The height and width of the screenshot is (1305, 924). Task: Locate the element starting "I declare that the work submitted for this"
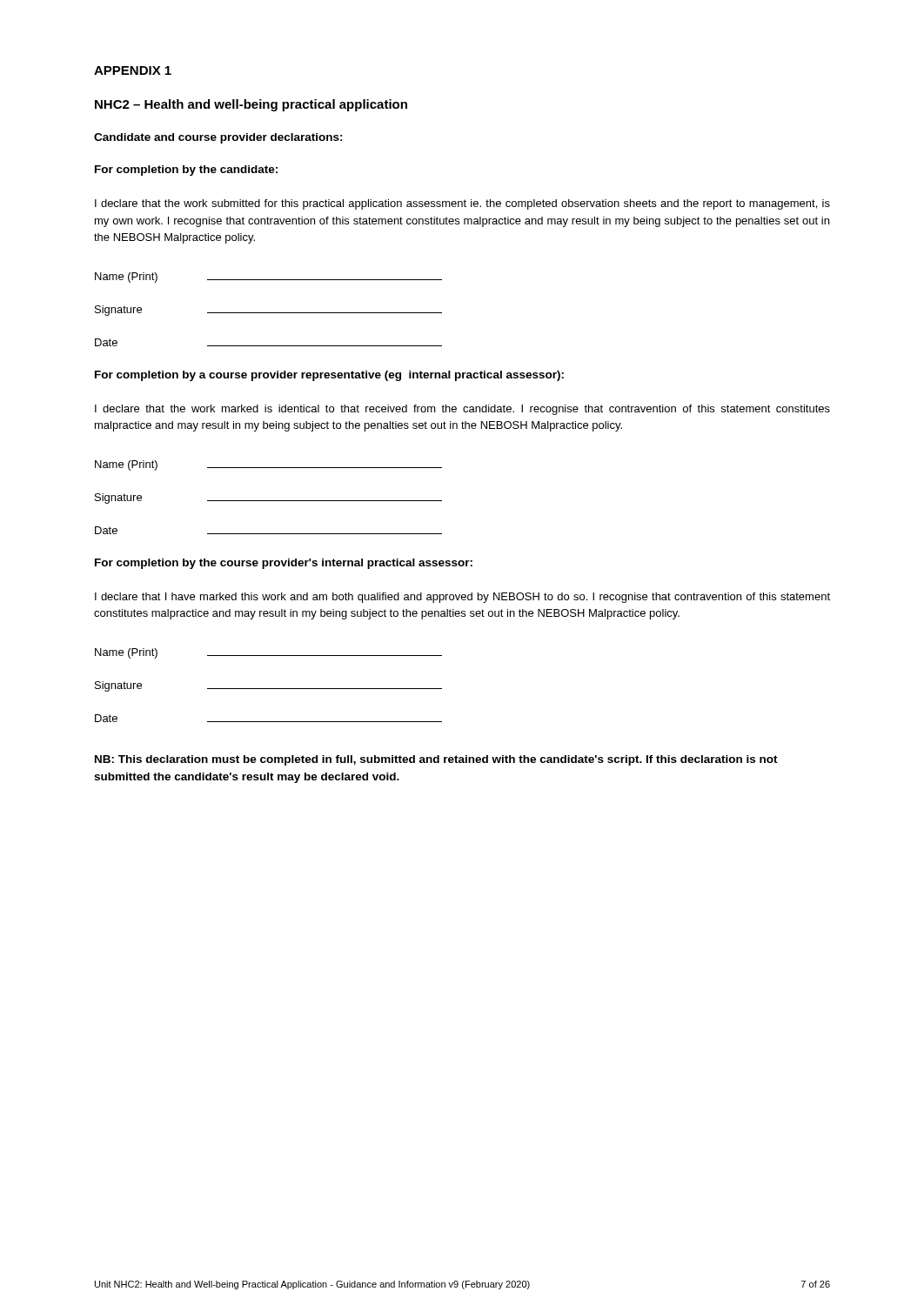[x=462, y=220]
